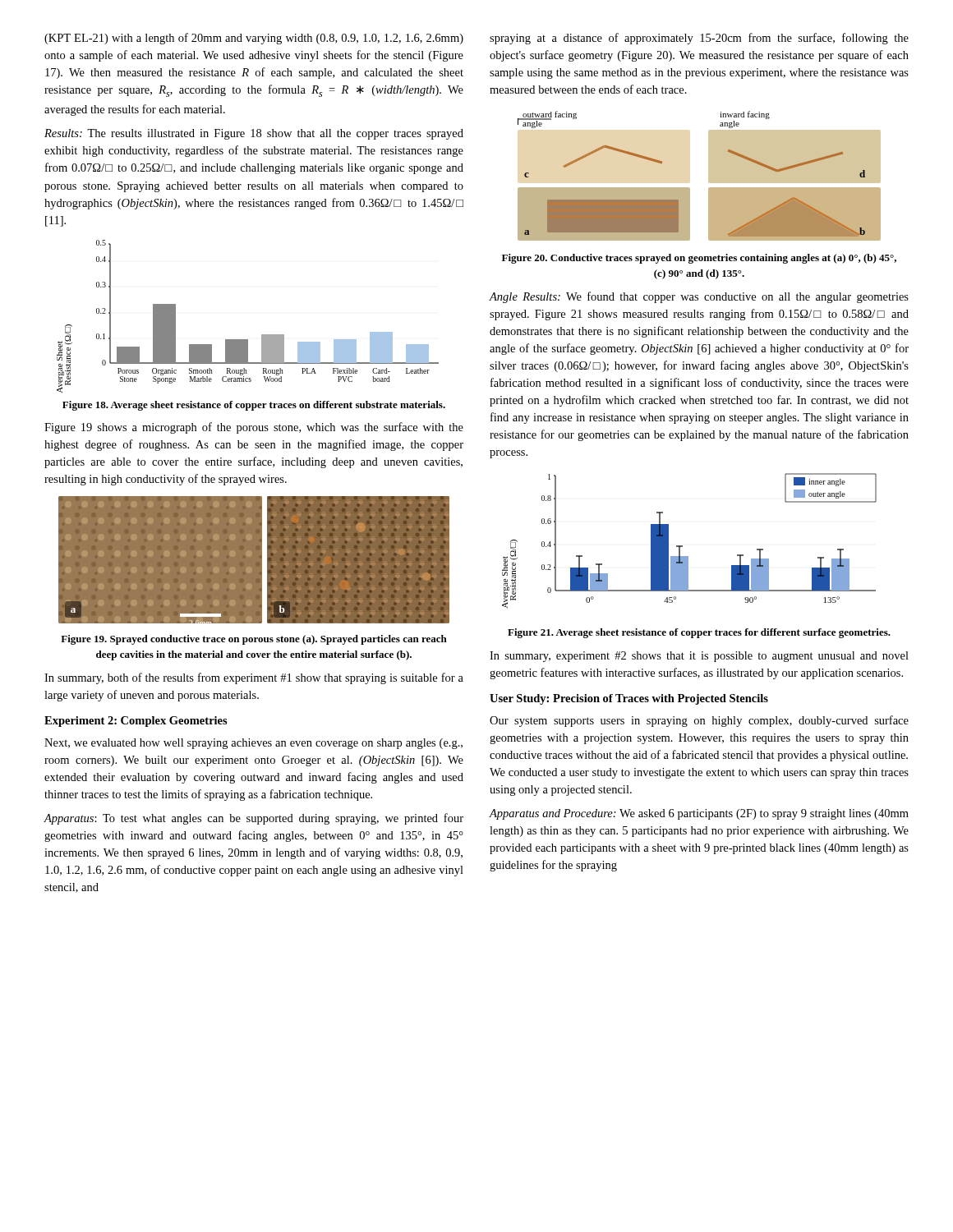Where is the caption that starts "Figure 18. Average"?
This screenshot has height=1232, width=953.
pos(254,404)
